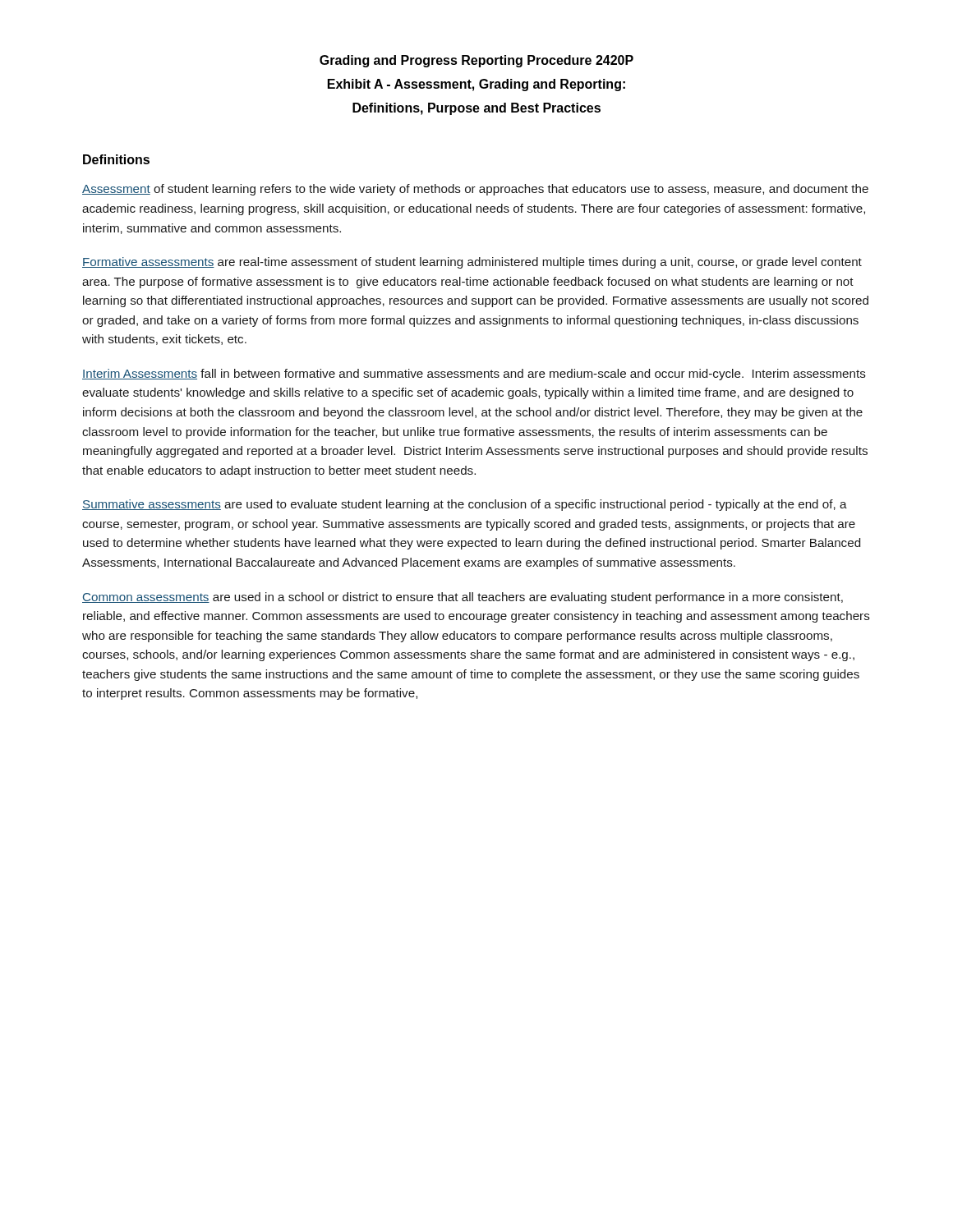Find the section header
Screen dimensions: 1232x953
(116, 160)
